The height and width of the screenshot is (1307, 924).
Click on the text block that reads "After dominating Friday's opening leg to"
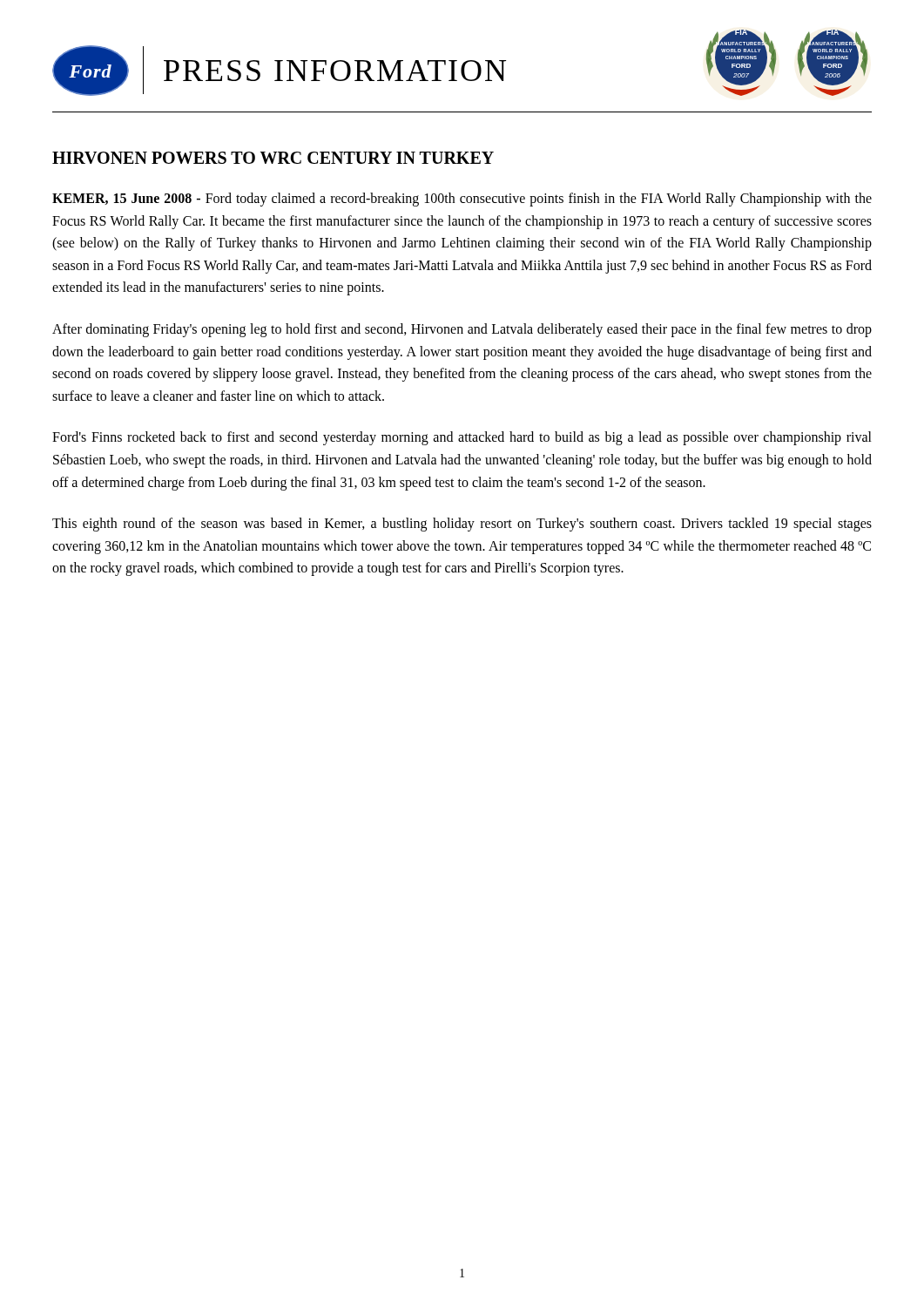click(462, 362)
